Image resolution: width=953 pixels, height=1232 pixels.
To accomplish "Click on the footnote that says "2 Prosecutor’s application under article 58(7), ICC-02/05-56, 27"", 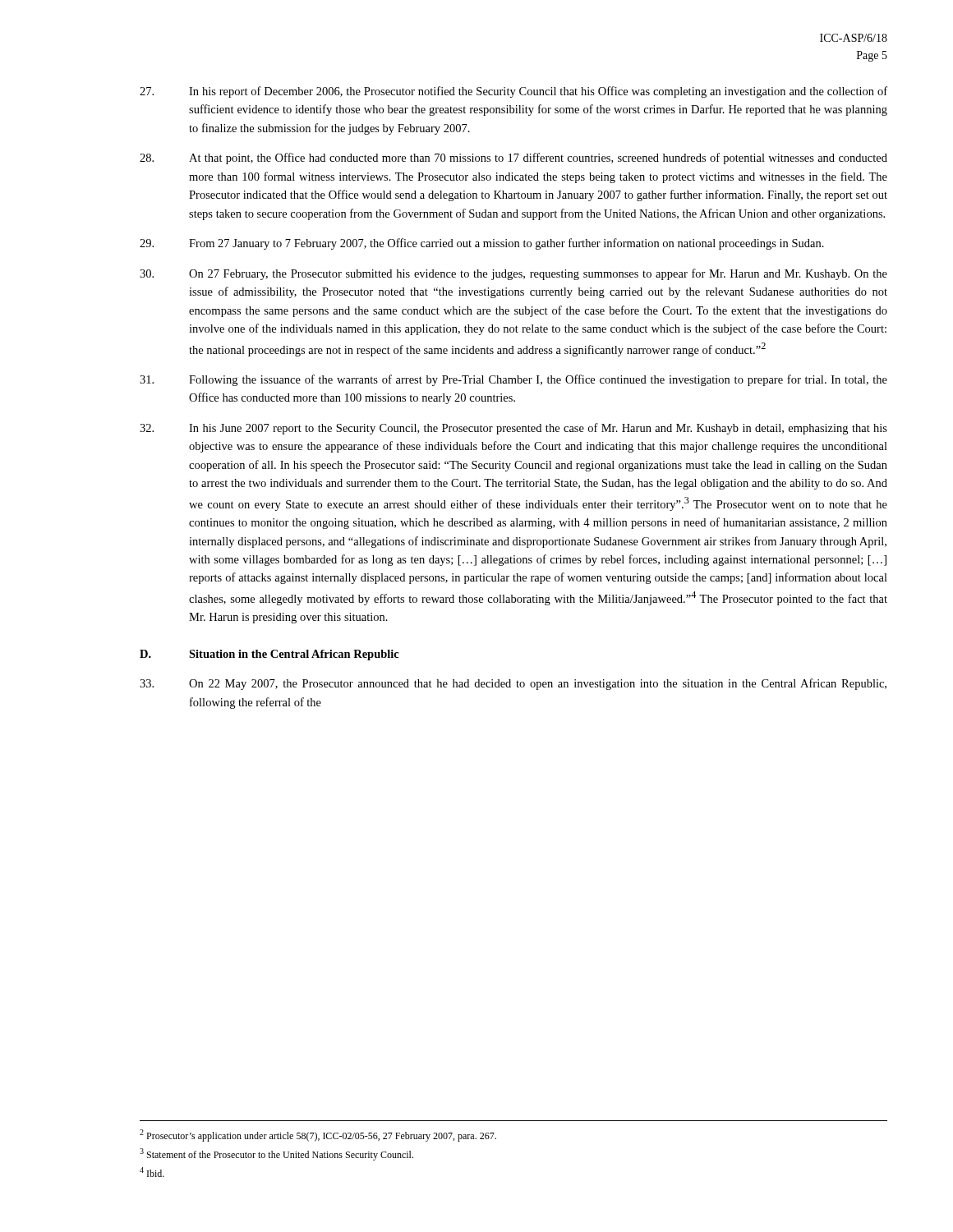I will [318, 1135].
